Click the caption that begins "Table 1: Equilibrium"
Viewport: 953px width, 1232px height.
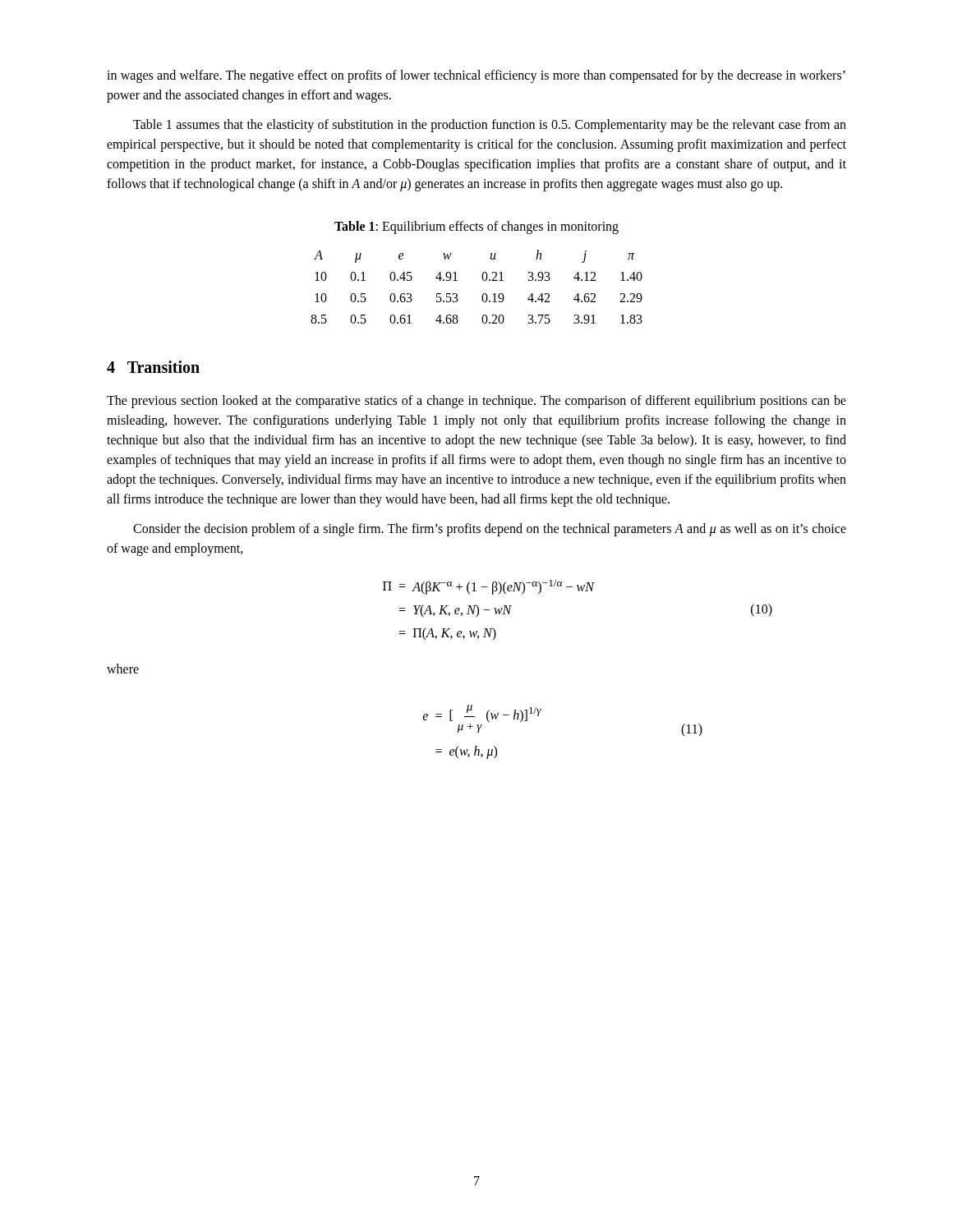476,226
